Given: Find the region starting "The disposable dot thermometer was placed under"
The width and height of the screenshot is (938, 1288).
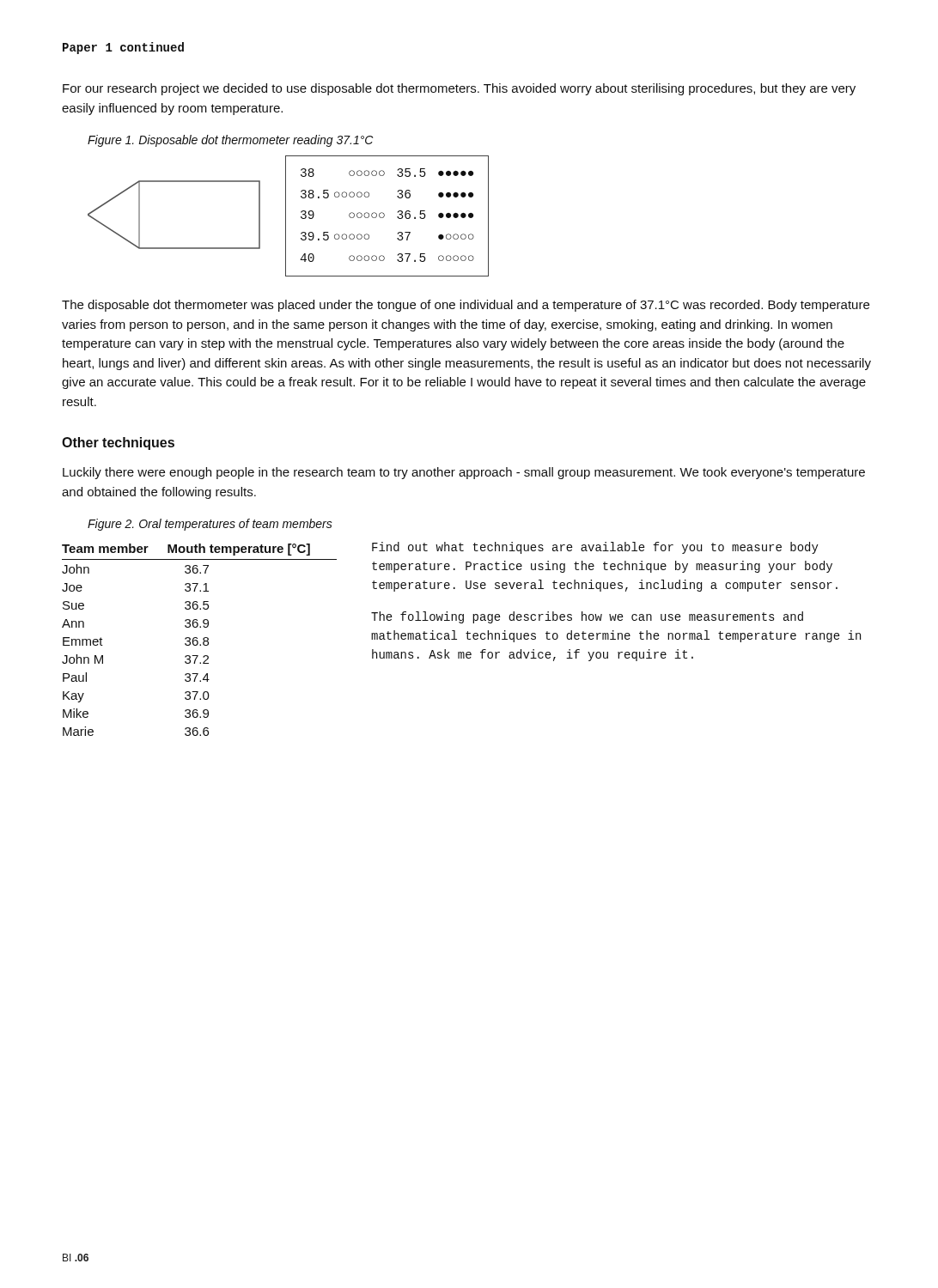Looking at the screenshot, I should (466, 353).
